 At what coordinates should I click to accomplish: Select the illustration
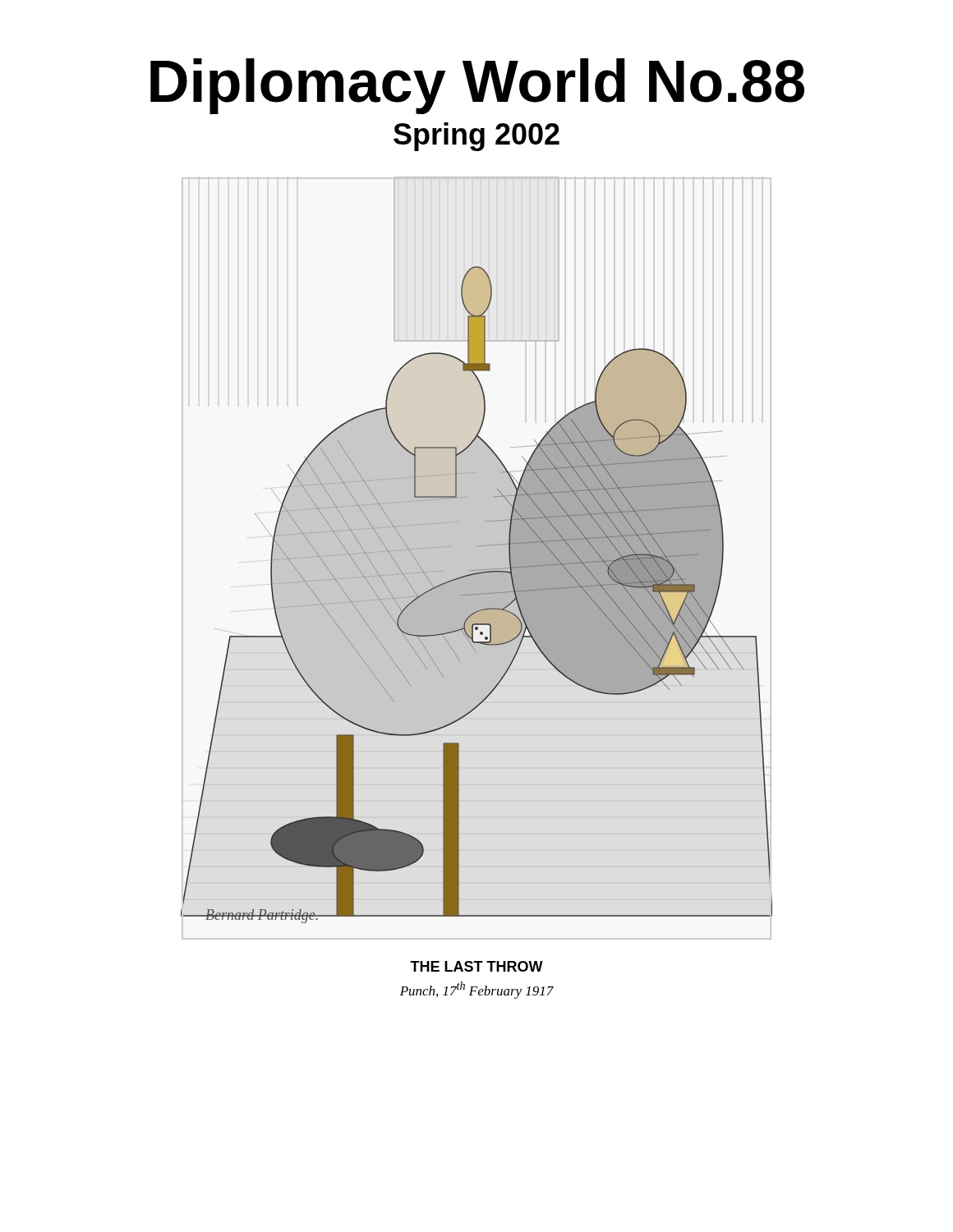tap(476, 560)
